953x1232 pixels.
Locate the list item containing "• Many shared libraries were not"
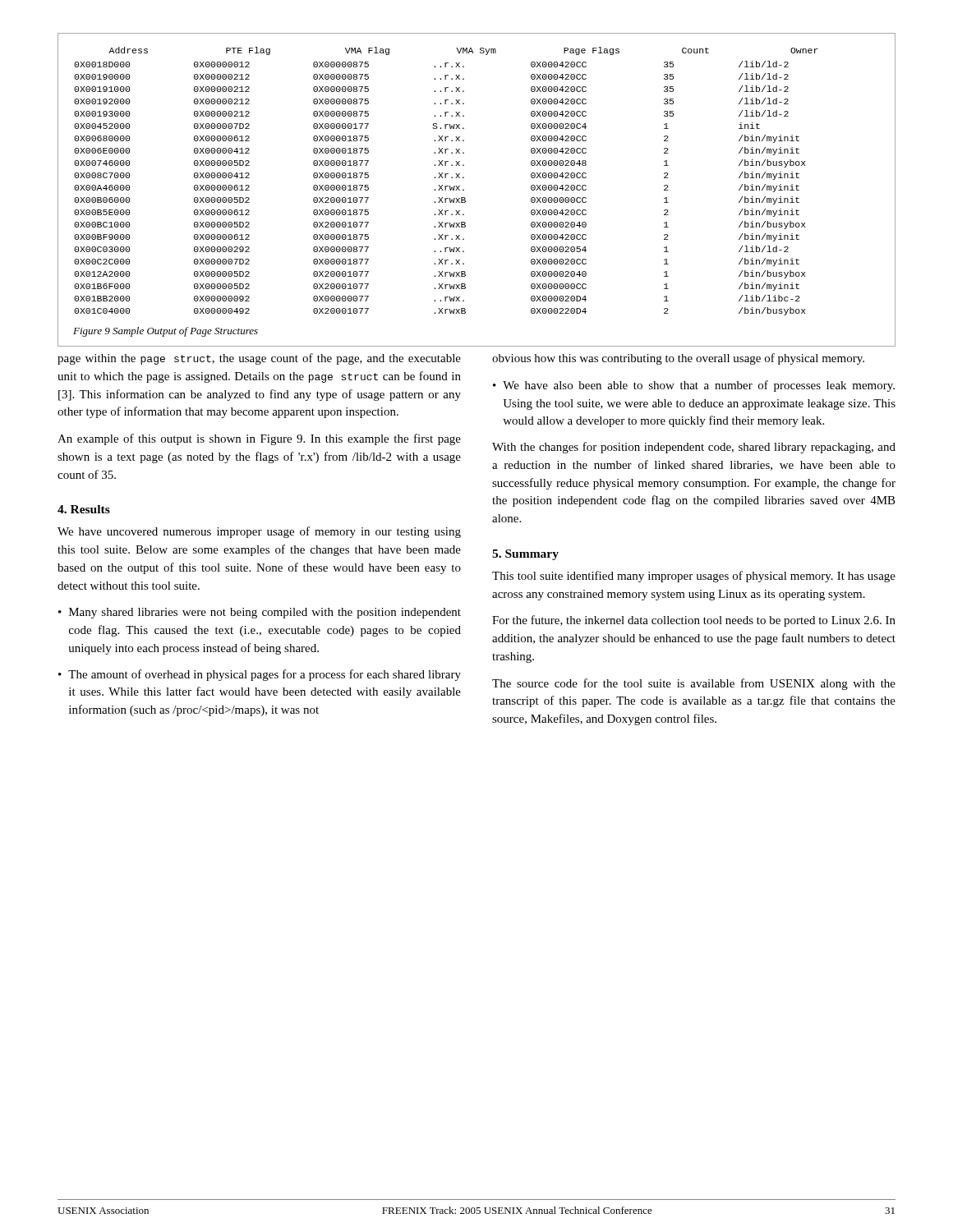tap(259, 631)
